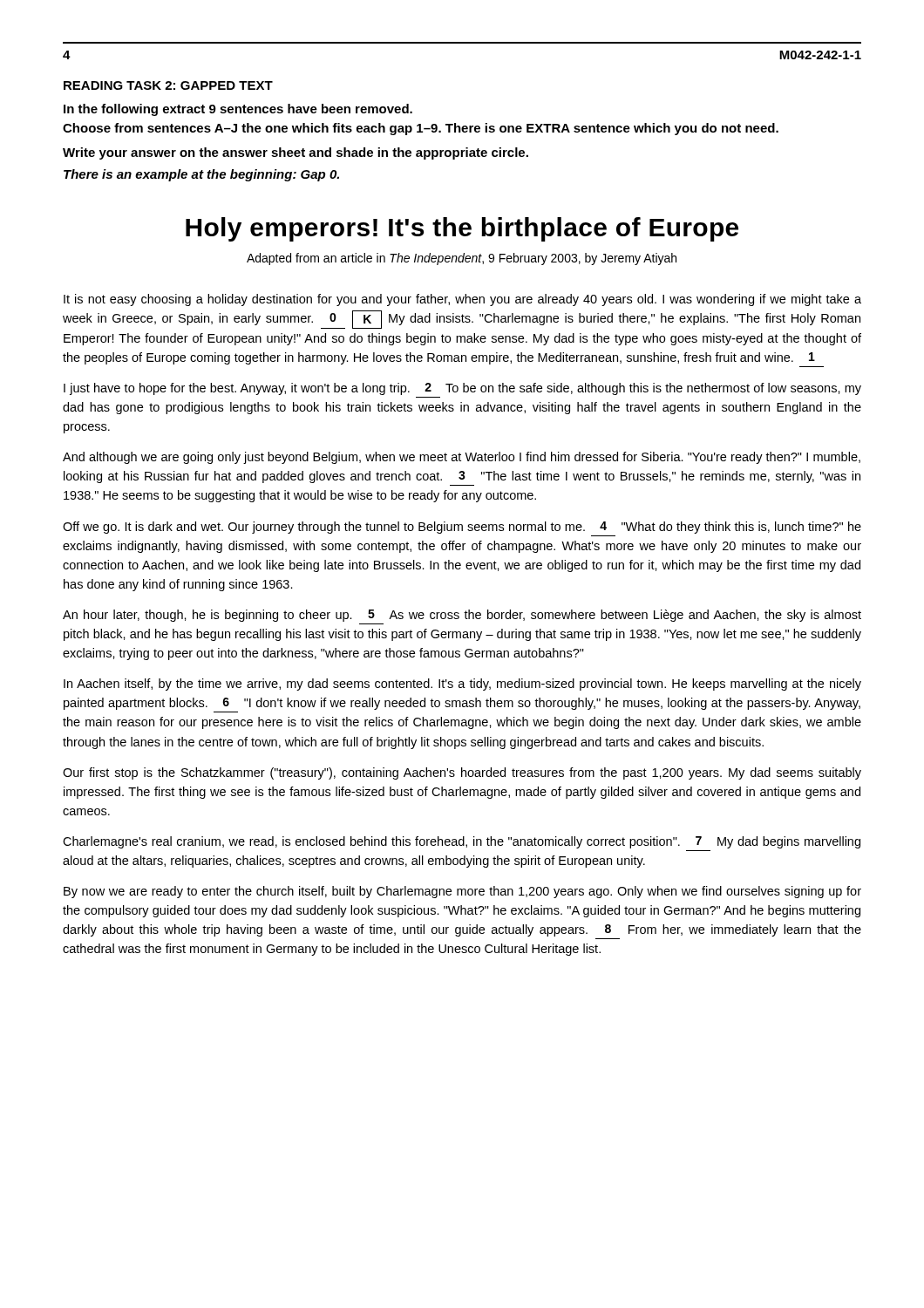Locate the block of text that opens with "Our first stop is the Schatzkammer"
Screen dimensions: 1308x924
(x=462, y=791)
